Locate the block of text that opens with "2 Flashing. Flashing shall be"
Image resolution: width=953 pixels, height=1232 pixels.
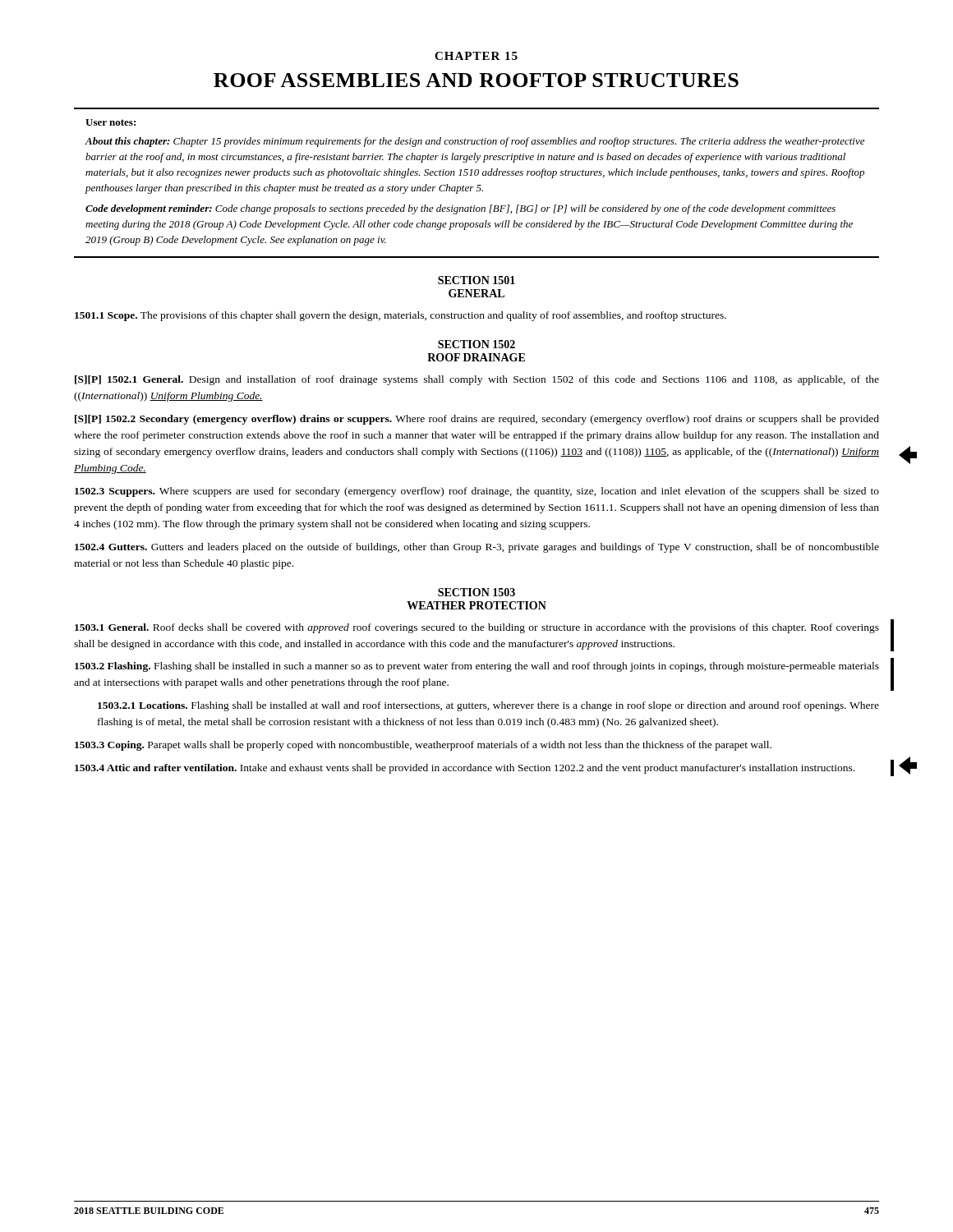coord(476,674)
